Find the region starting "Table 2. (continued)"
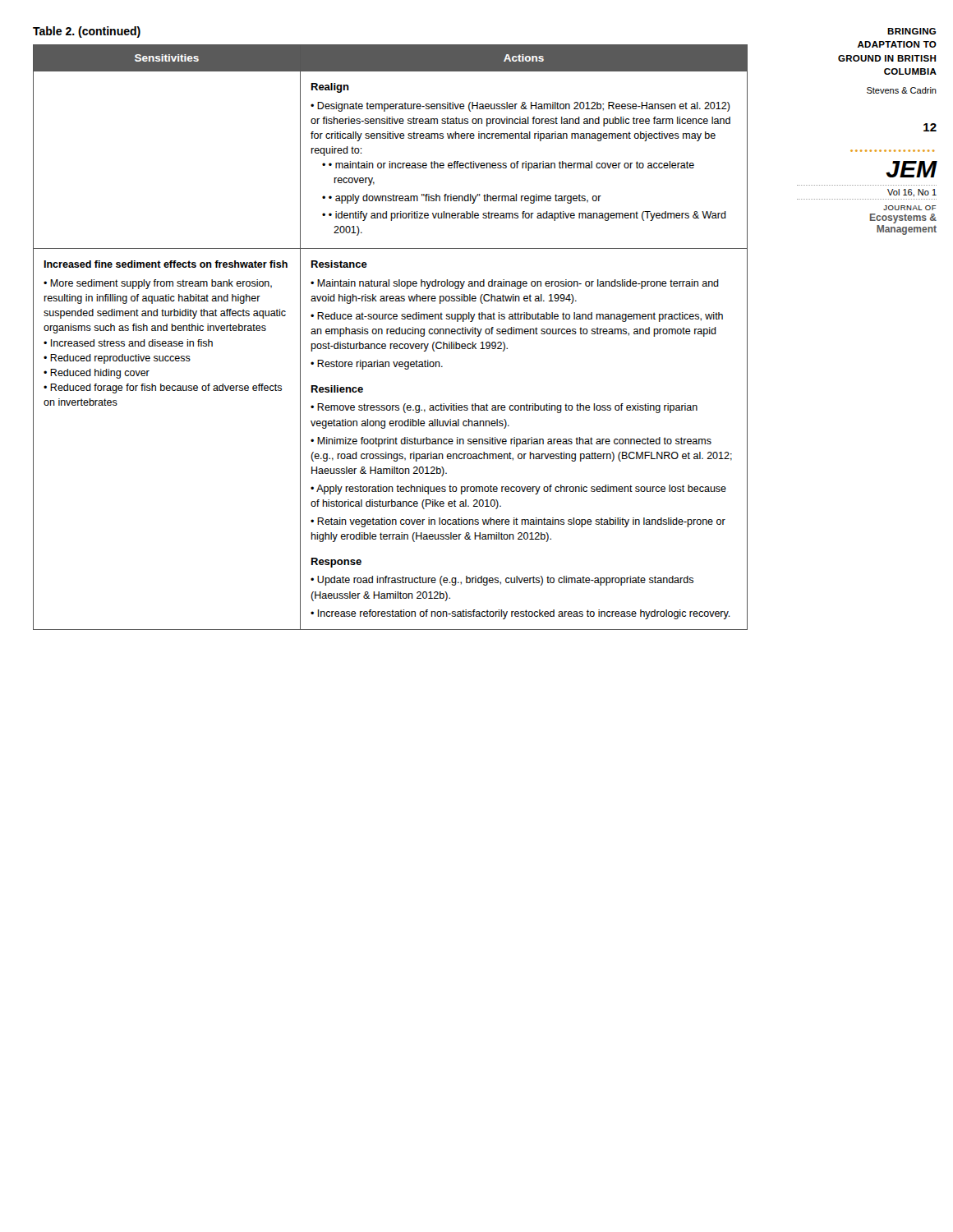 click(x=87, y=31)
